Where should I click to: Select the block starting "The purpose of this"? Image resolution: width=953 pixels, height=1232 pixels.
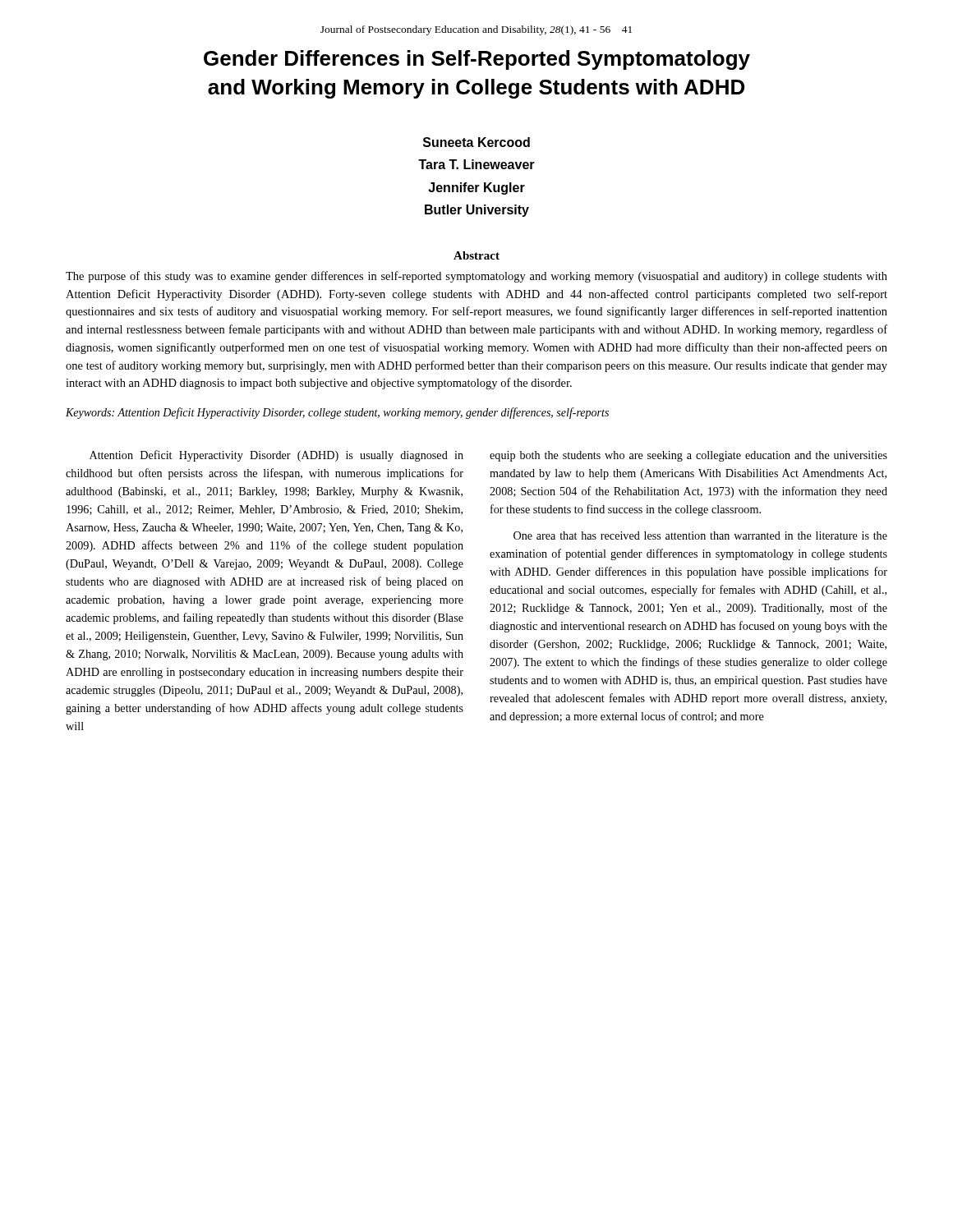476,329
